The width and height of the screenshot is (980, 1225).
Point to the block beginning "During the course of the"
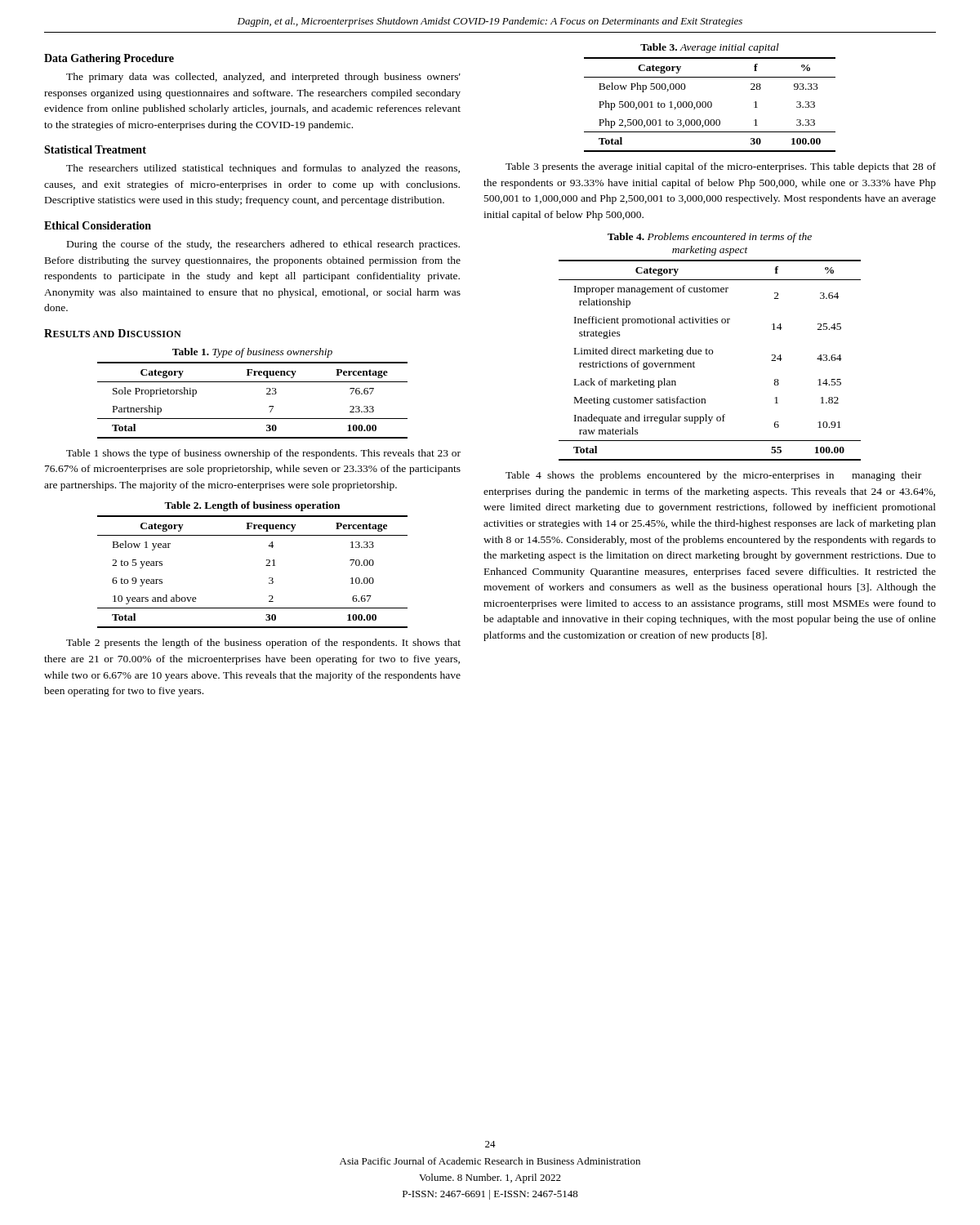(x=252, y=276)
